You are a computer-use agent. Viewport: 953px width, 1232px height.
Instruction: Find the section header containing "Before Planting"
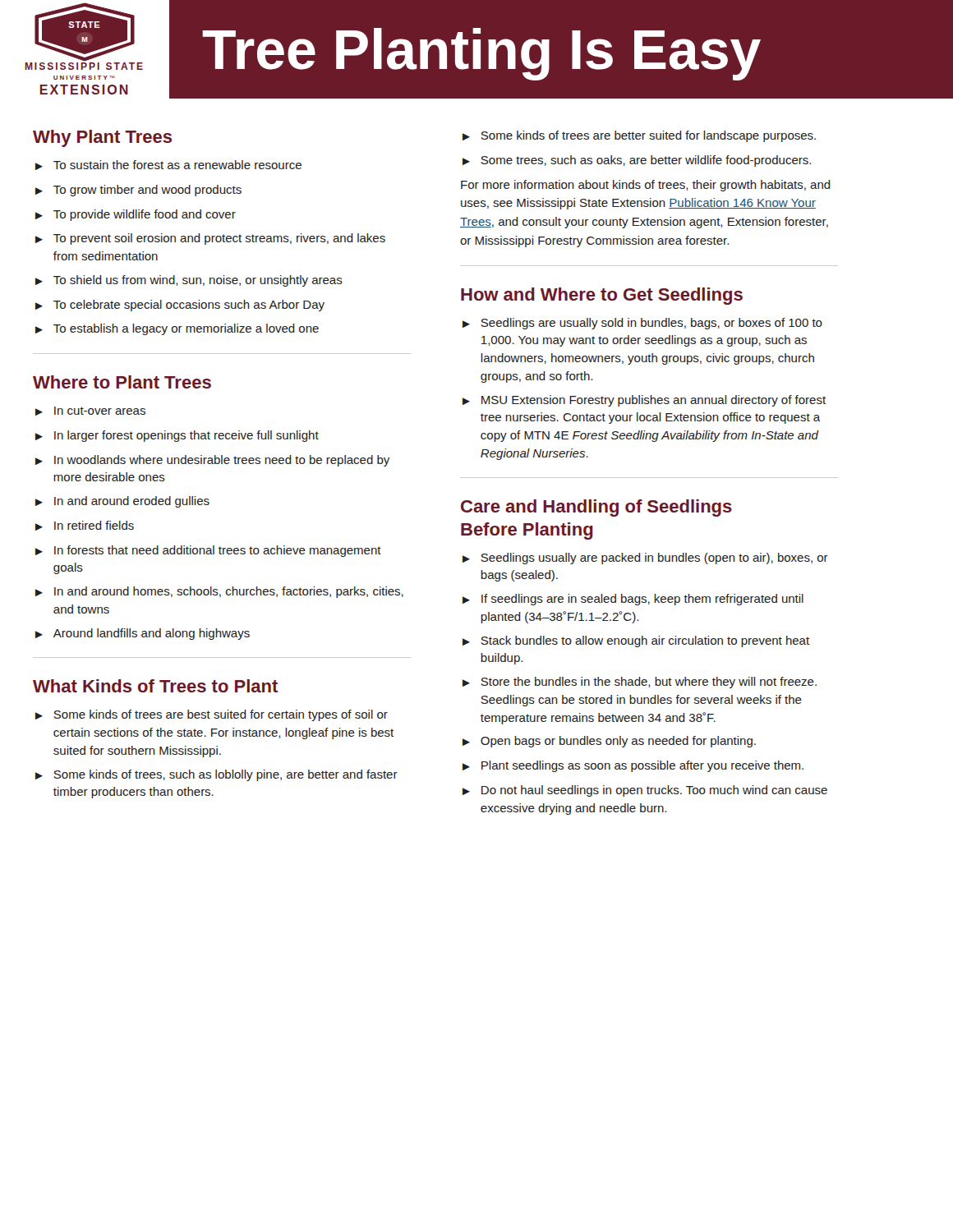click(x=527, y=529)
